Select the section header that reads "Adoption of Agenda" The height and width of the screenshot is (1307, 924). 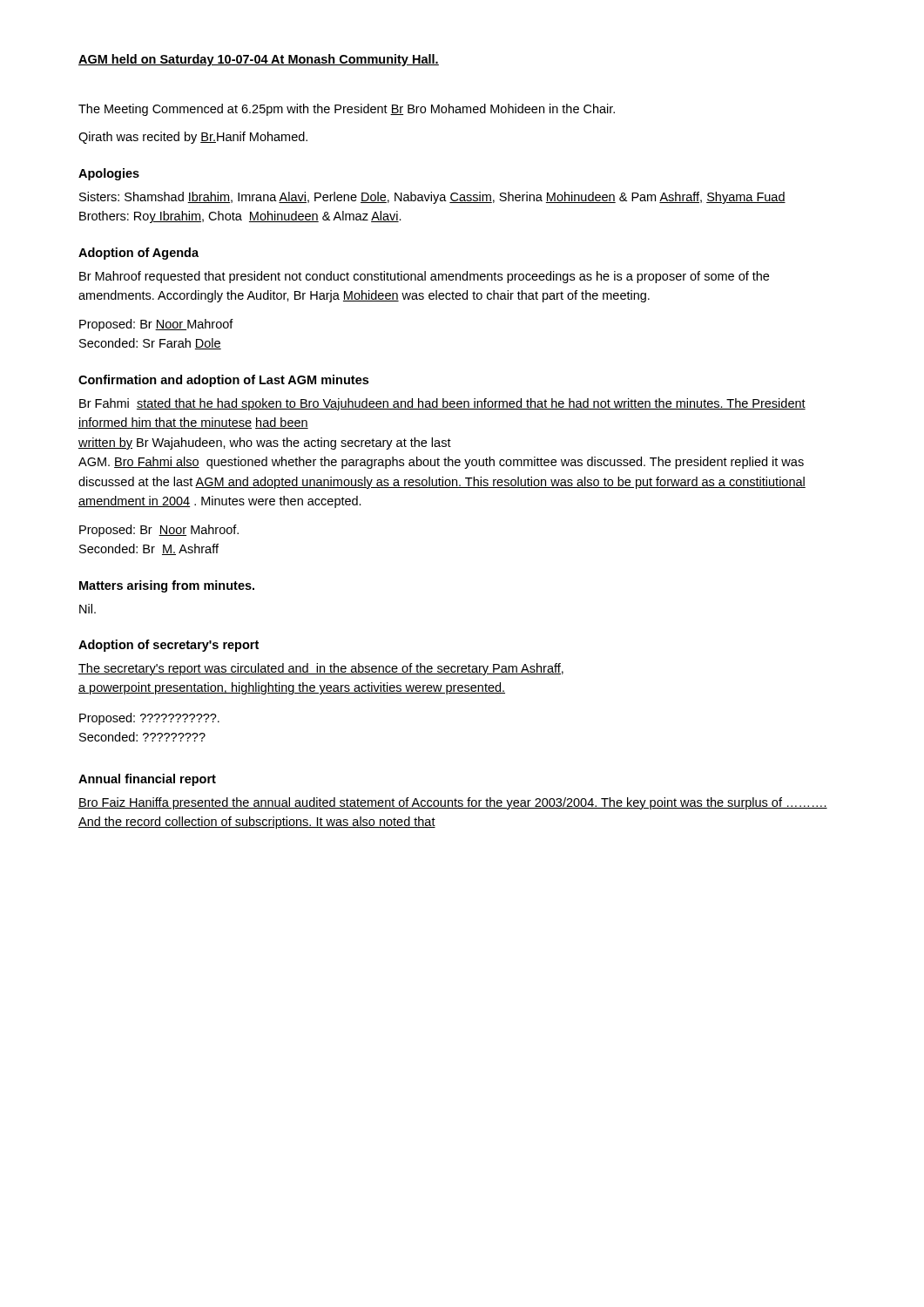click(x=138, y=253)
